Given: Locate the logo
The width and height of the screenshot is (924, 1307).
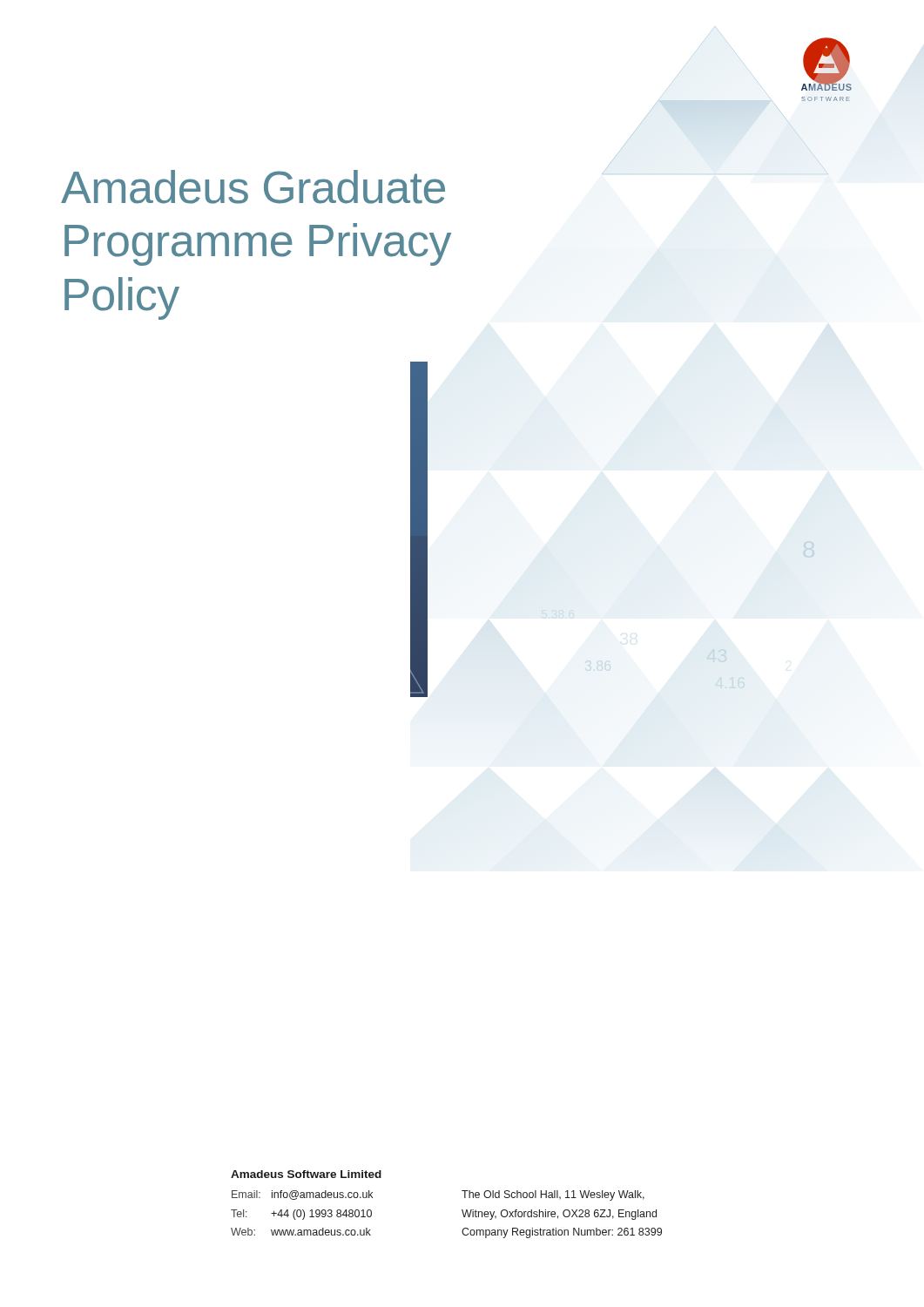Looking at the screenshot, I should click(x=826, y=71).
